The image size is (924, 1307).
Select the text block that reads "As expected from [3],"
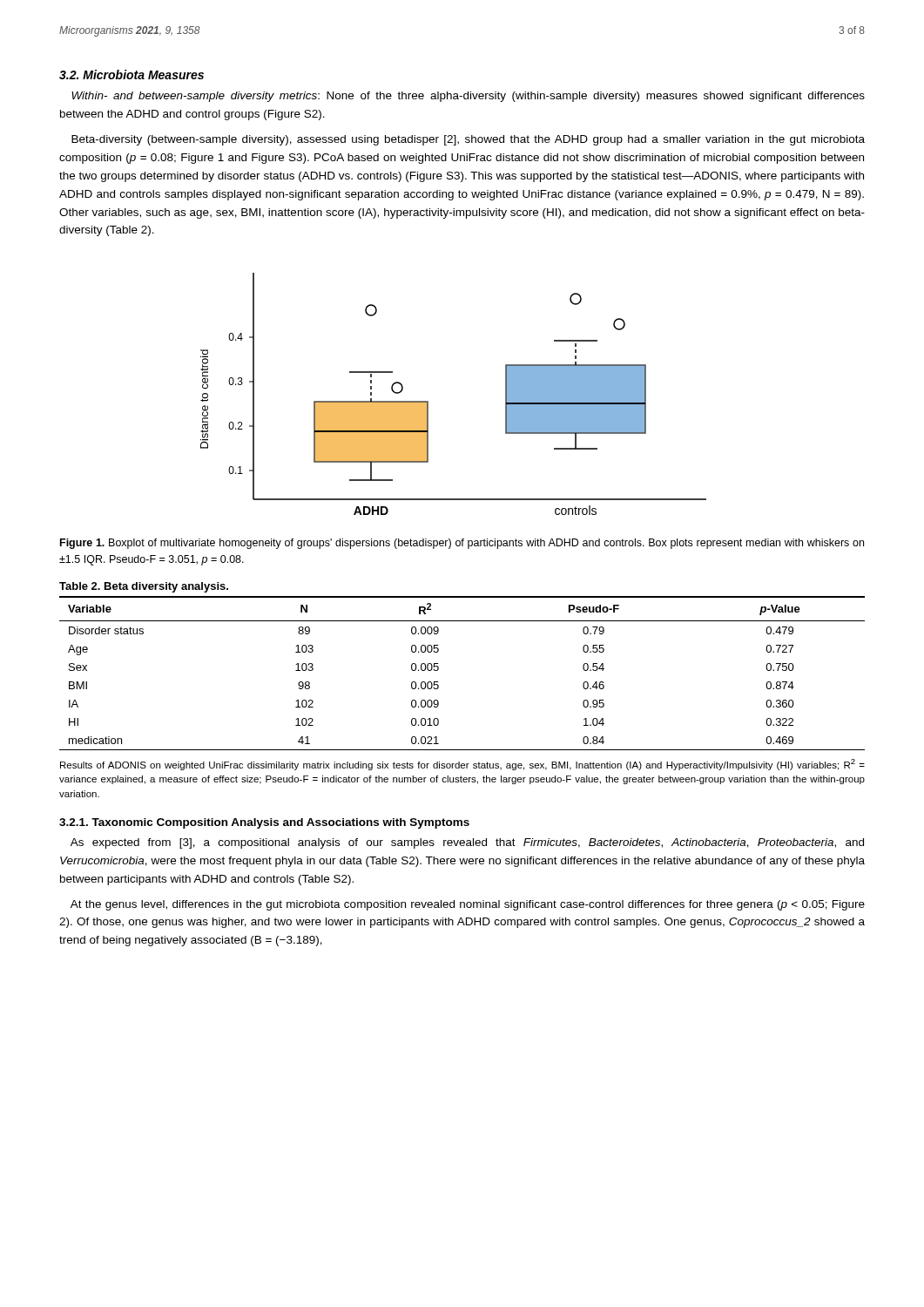[462, 860]
